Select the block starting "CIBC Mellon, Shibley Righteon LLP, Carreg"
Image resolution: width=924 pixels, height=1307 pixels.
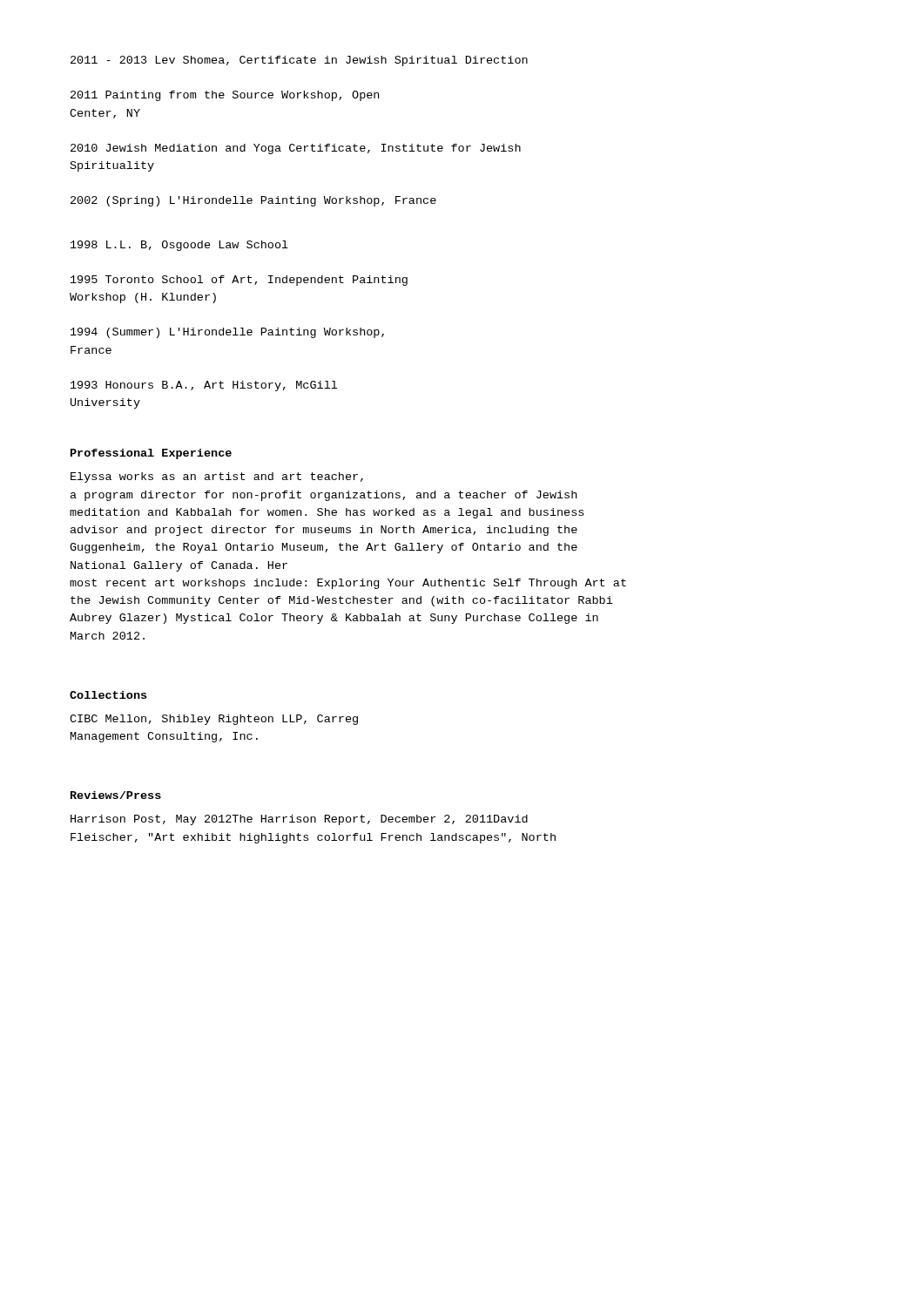214,728
